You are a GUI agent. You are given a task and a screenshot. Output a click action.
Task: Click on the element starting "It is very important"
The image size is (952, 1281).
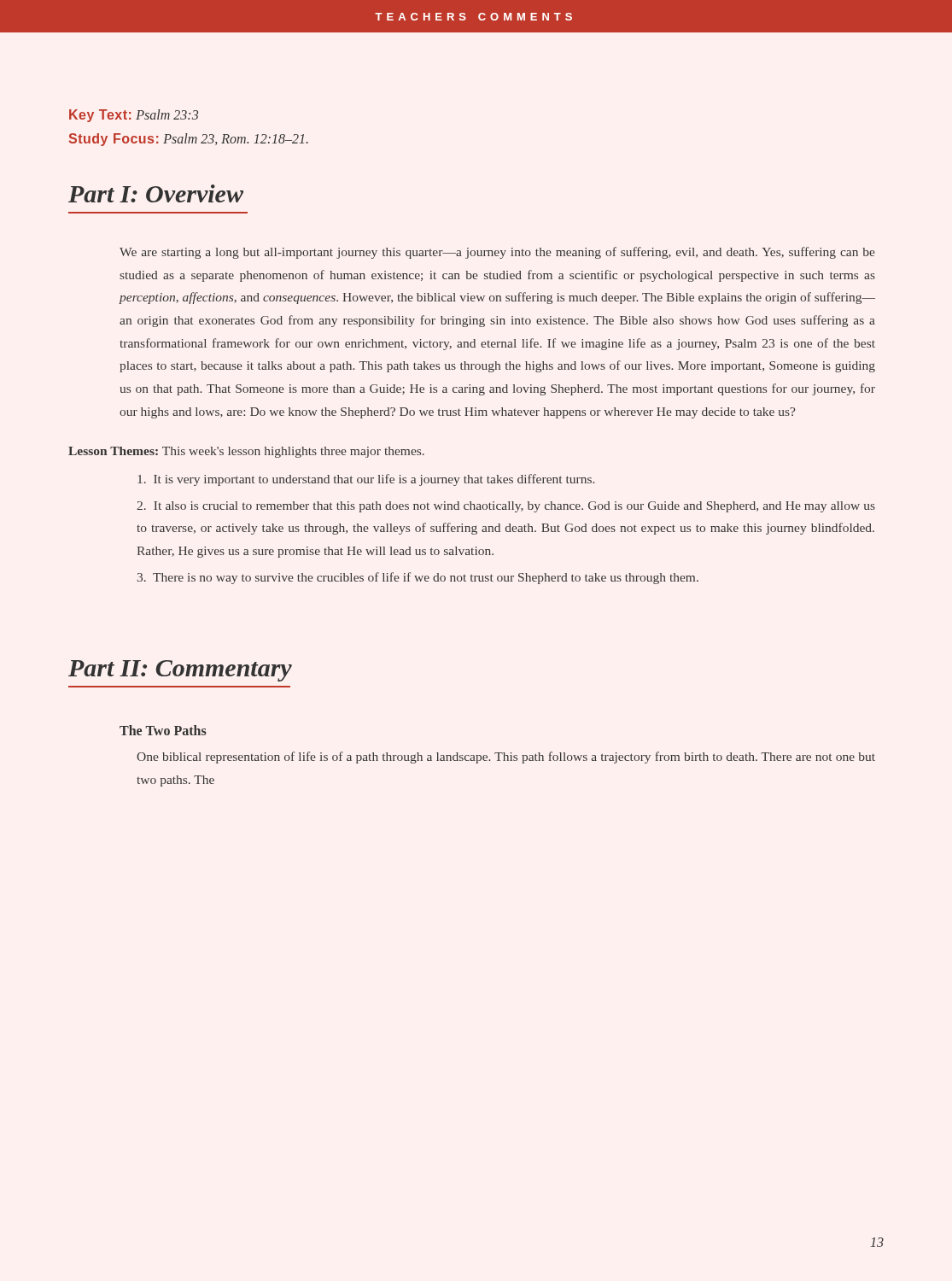pyautogui.click(x=366, y=479)
